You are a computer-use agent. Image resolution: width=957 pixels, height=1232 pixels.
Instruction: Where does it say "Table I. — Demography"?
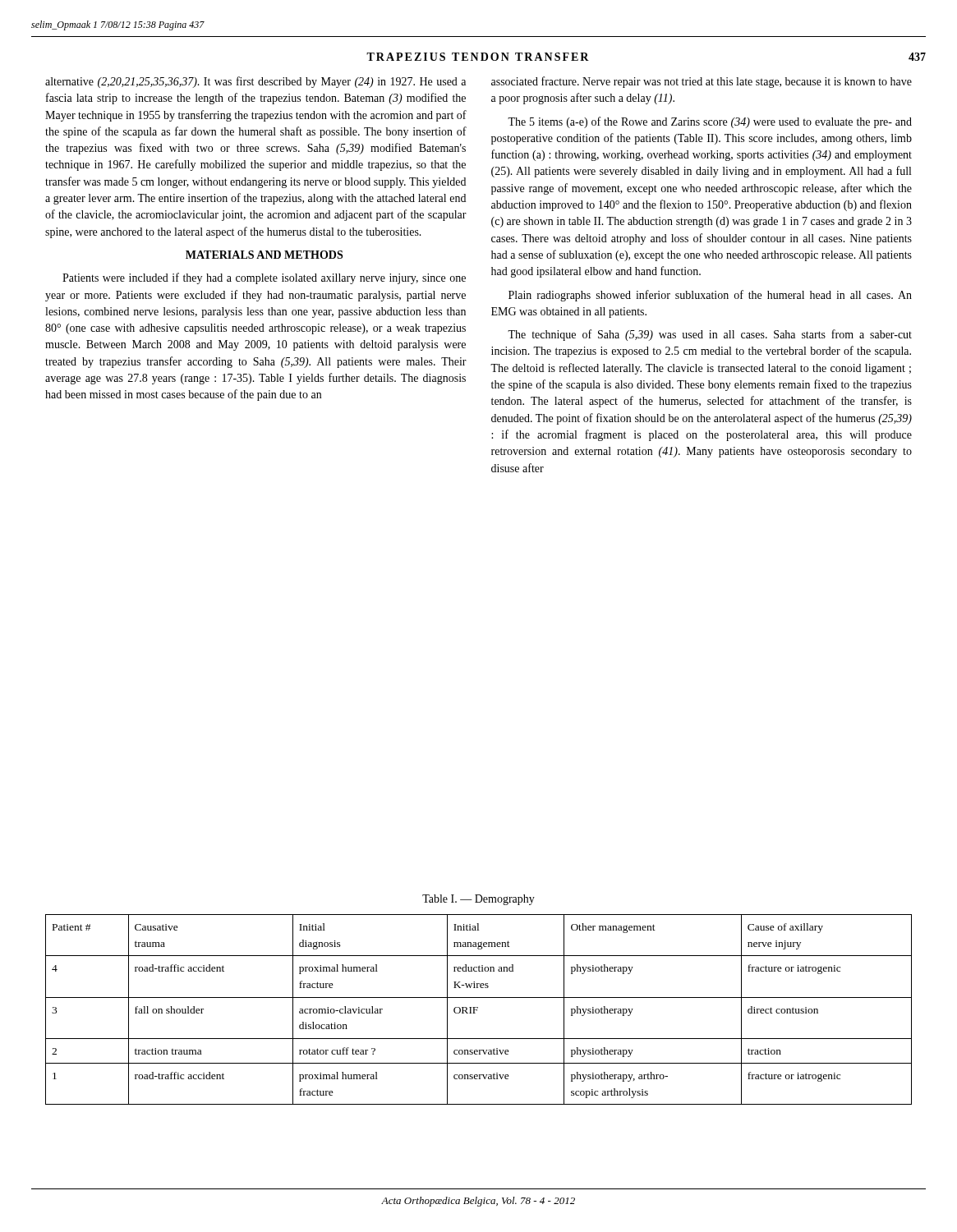(x=478, y=899)
